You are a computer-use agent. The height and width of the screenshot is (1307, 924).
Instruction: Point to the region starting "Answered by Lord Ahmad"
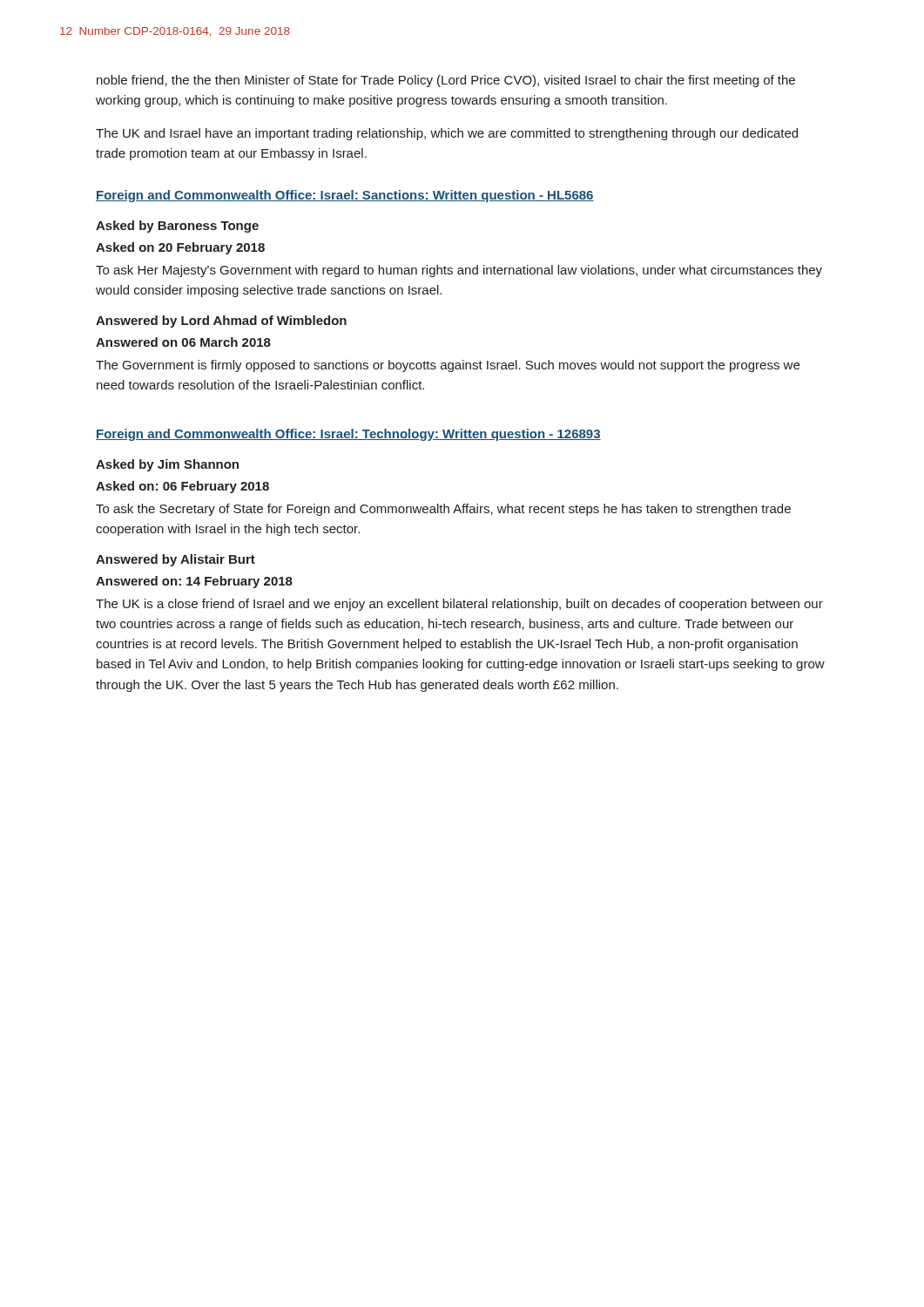point(221,320)
